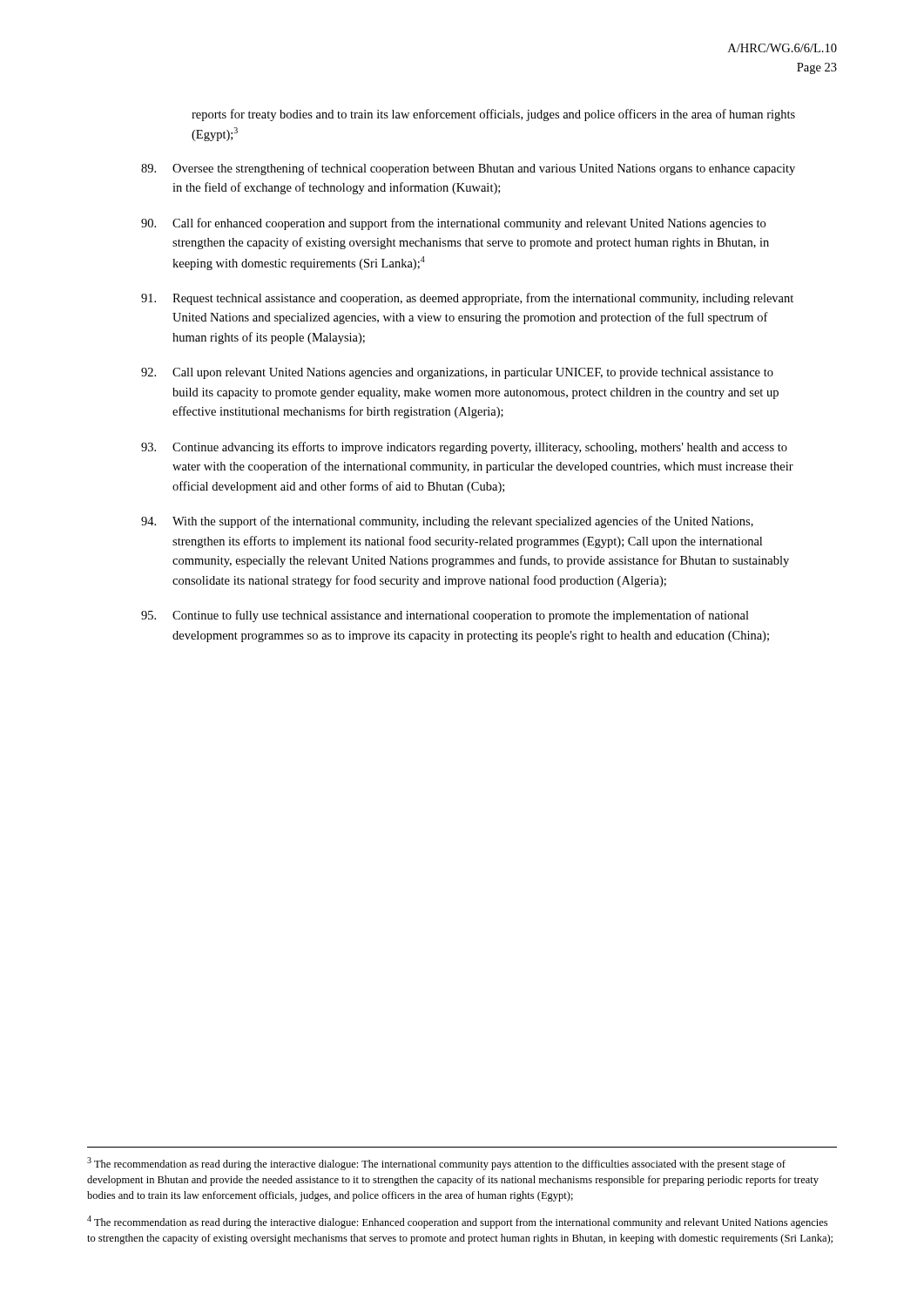Locate the text block that says "reports for treaty bodies and"
The width and height of the screenshot is (924, 1307).
point(493,124)
